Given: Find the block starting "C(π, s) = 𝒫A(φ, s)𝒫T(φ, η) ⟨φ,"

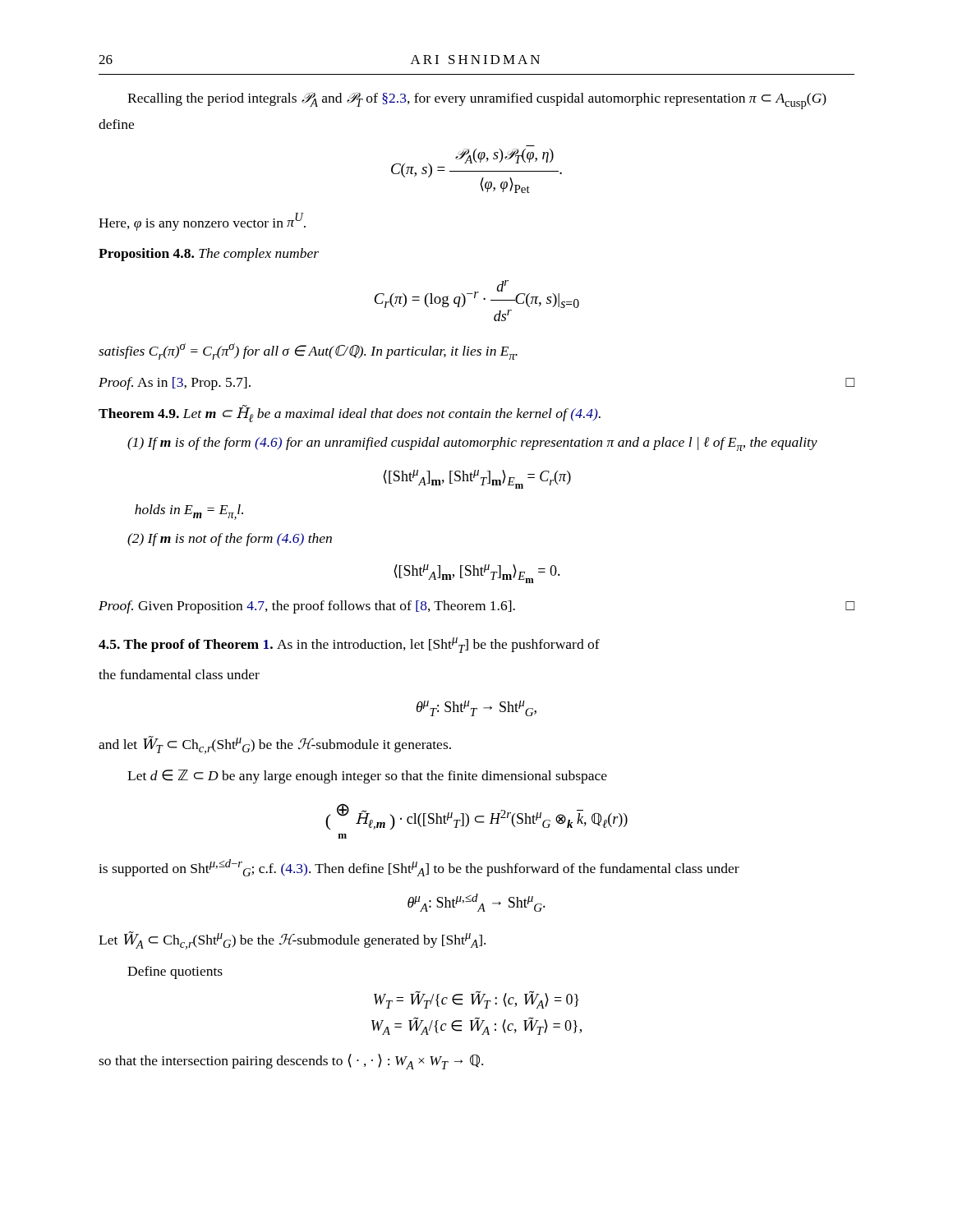Looking at the screenshot, I should (476, 171).
